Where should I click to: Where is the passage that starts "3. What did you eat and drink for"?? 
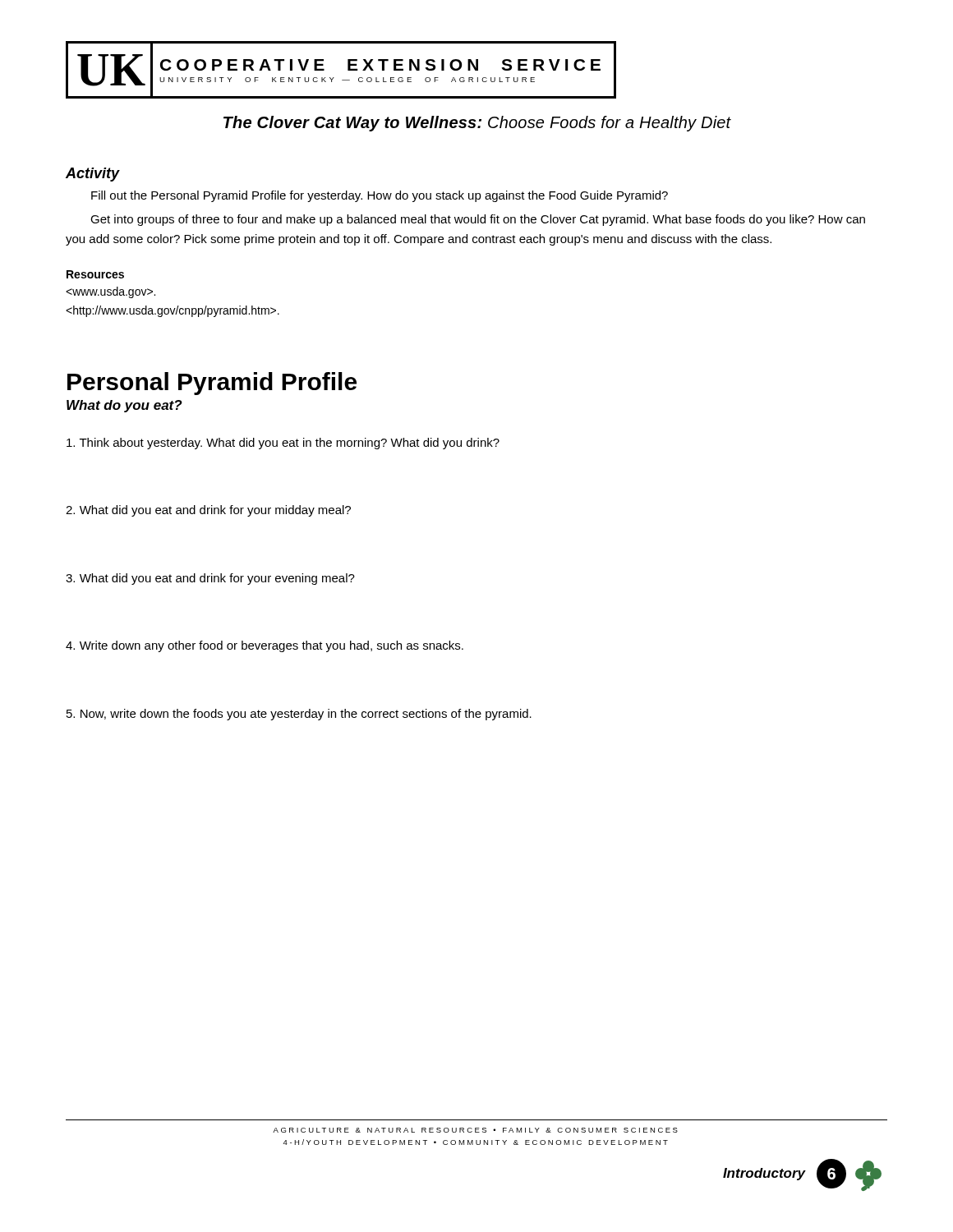(210, 578)
